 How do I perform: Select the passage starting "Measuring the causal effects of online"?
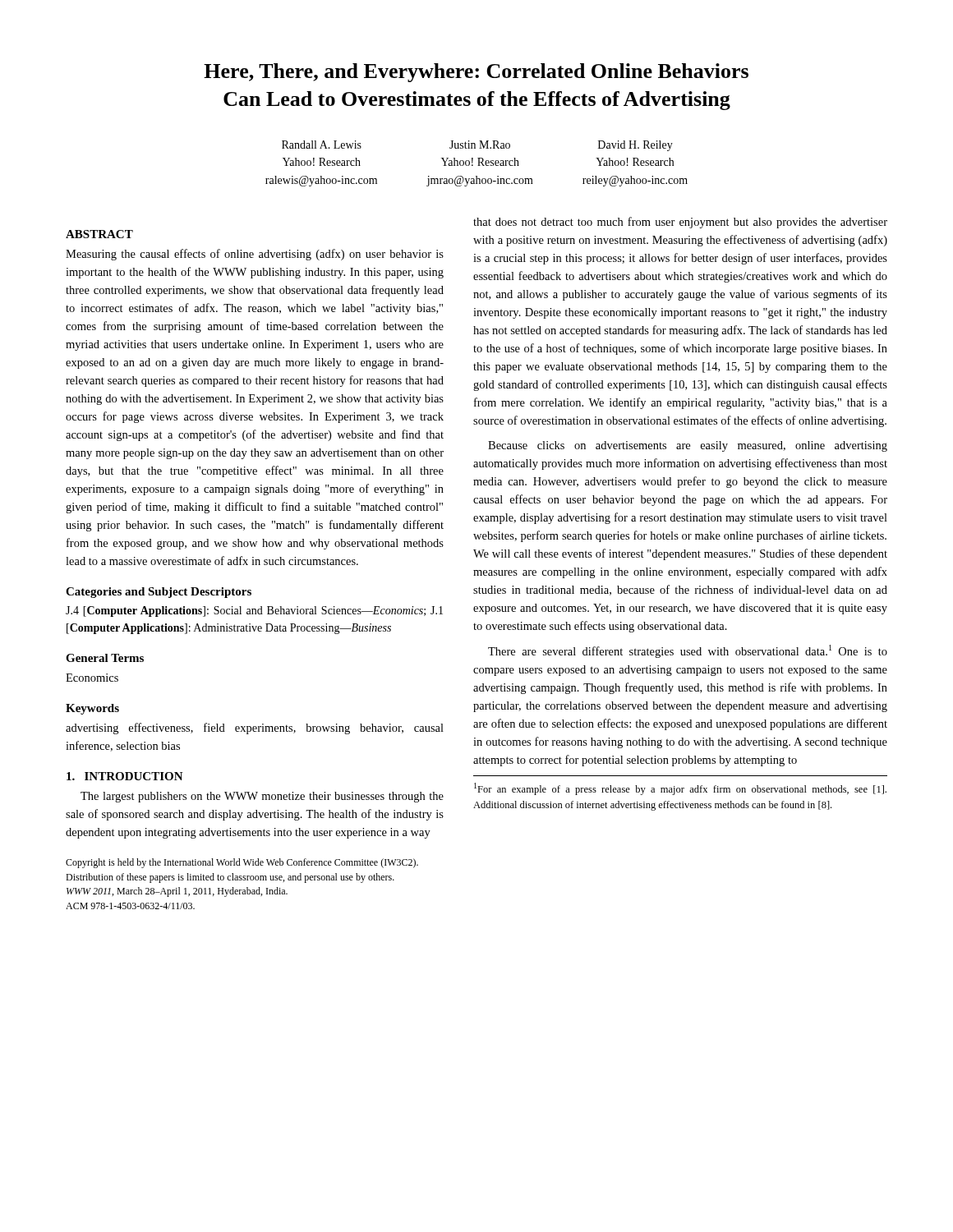point(255,407)
